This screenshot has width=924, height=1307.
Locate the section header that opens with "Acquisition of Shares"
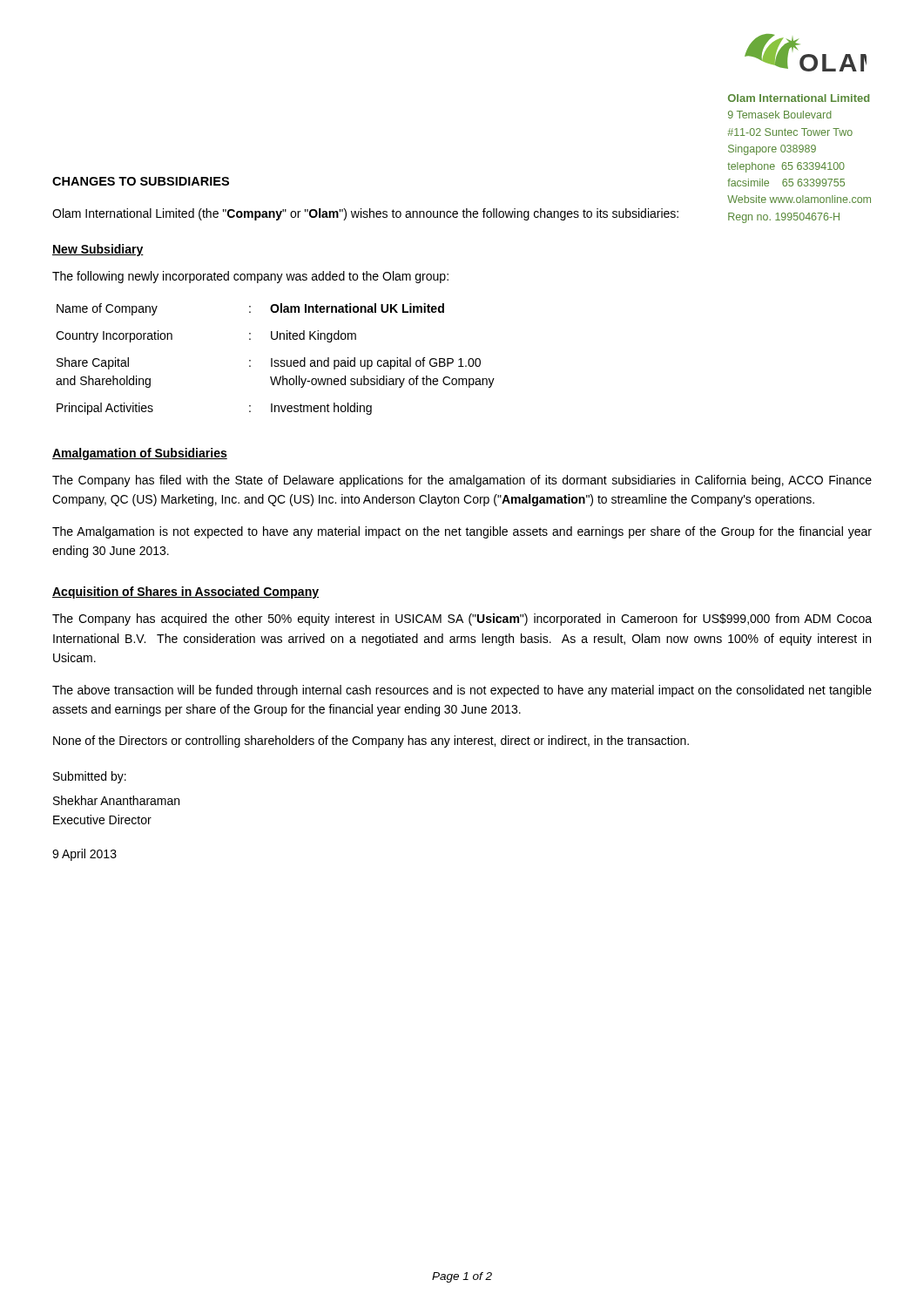point(185,592)
